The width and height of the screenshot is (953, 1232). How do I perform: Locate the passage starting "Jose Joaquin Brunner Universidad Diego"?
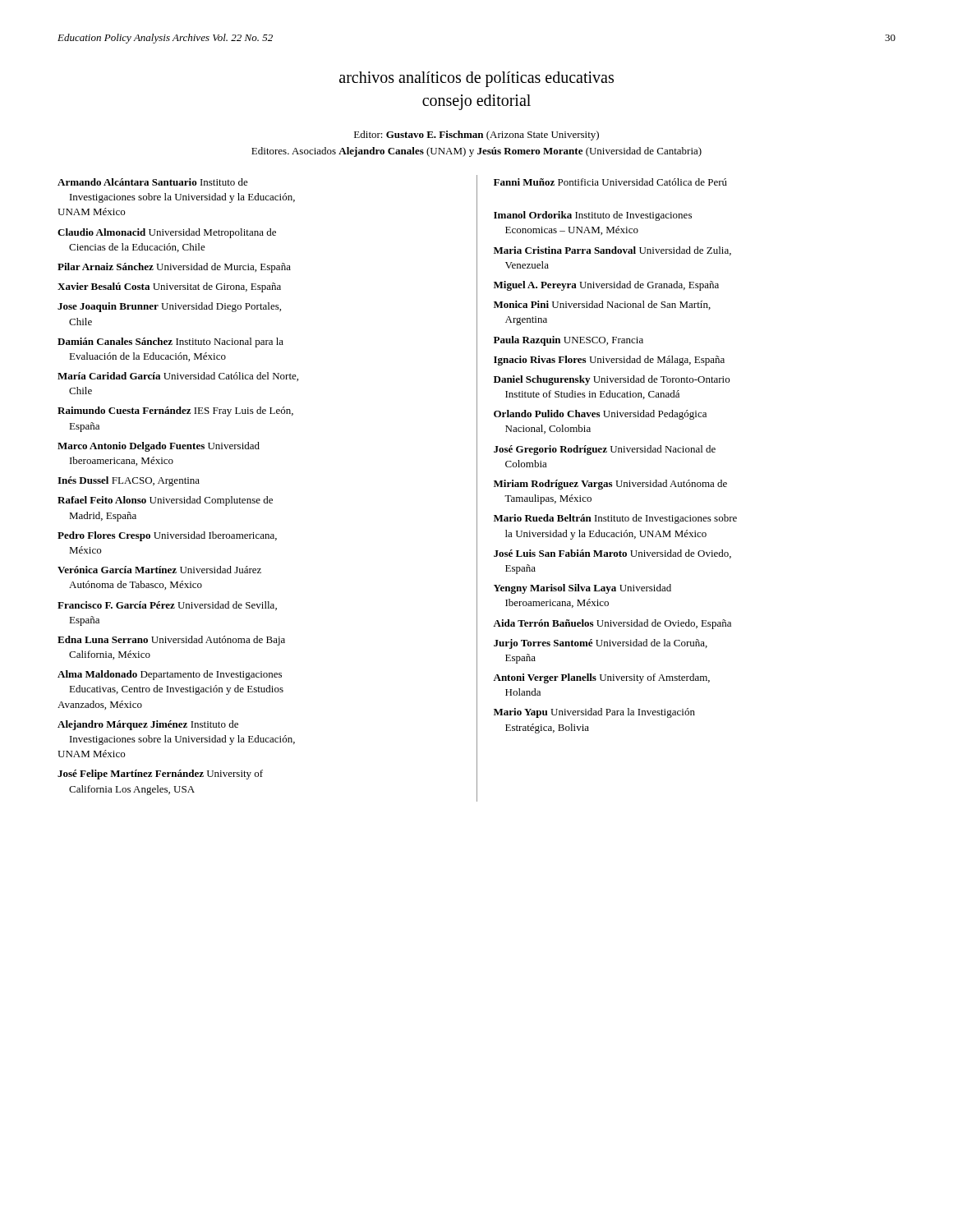(x=170, y=314)
